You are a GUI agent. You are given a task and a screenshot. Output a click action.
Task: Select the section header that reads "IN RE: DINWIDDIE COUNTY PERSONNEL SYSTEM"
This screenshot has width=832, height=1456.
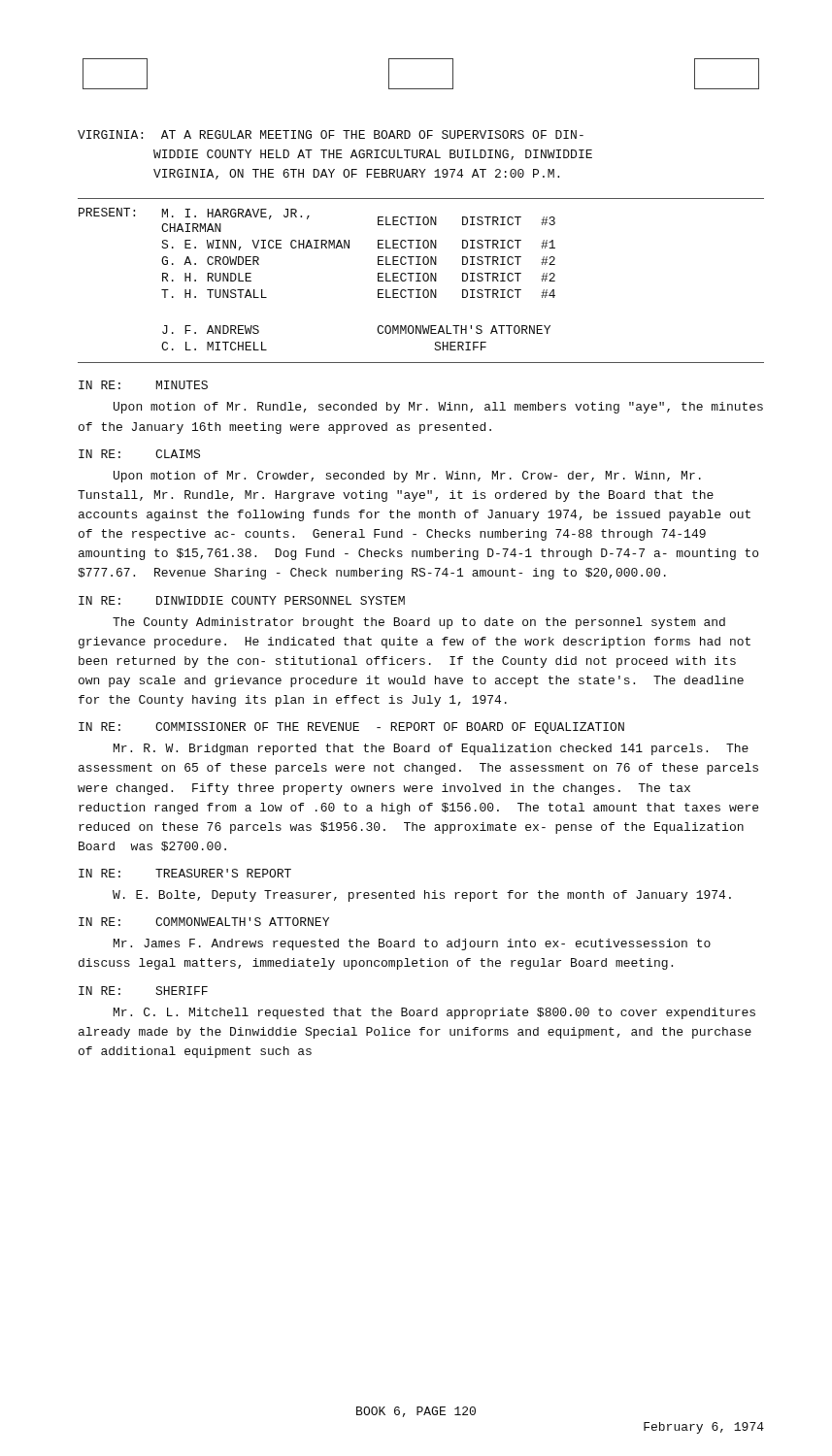(x=241, y=601)
